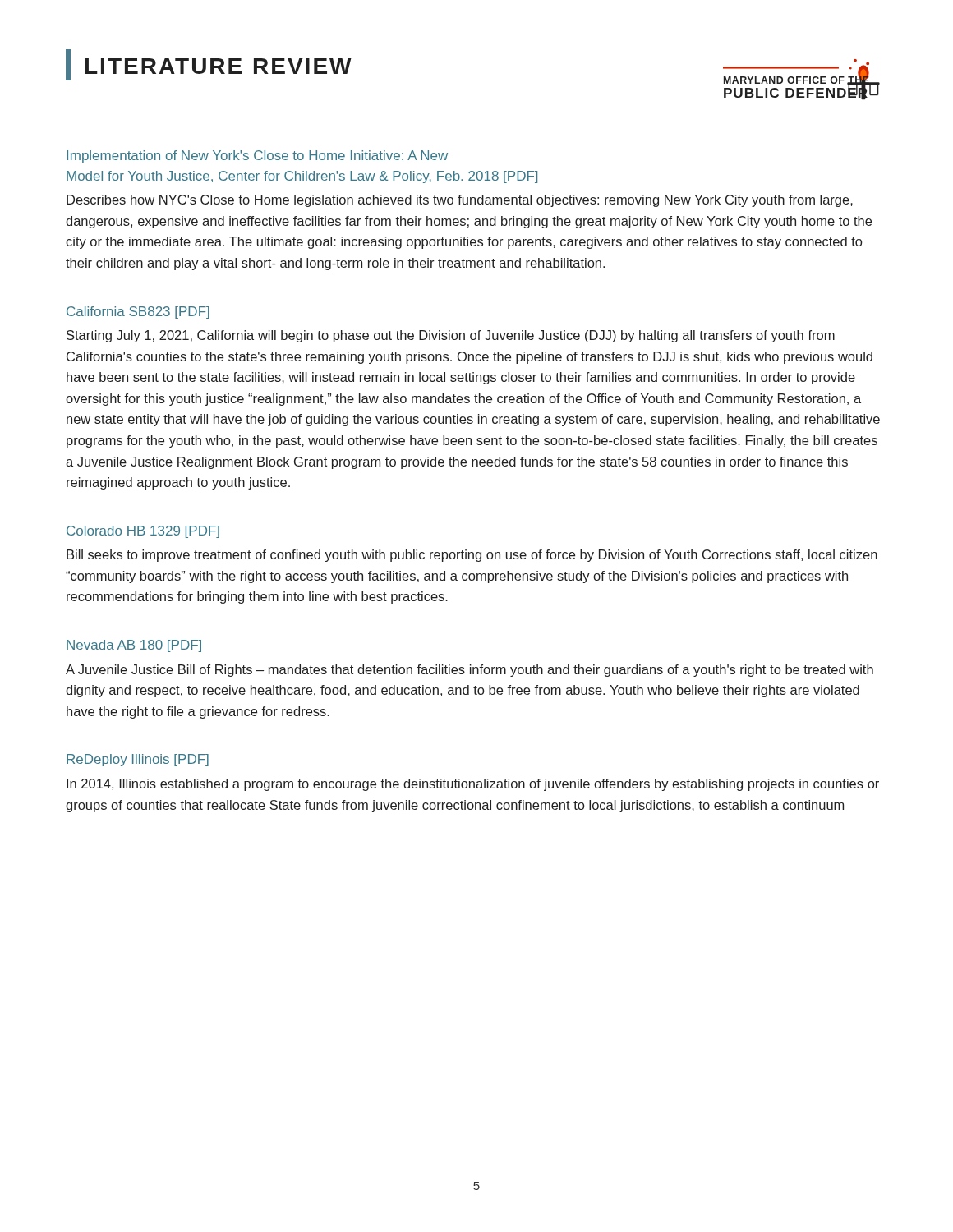
Task: Navigate to the passage starting "Bill seeks to improve treatment of"
Action: point(472,576)
